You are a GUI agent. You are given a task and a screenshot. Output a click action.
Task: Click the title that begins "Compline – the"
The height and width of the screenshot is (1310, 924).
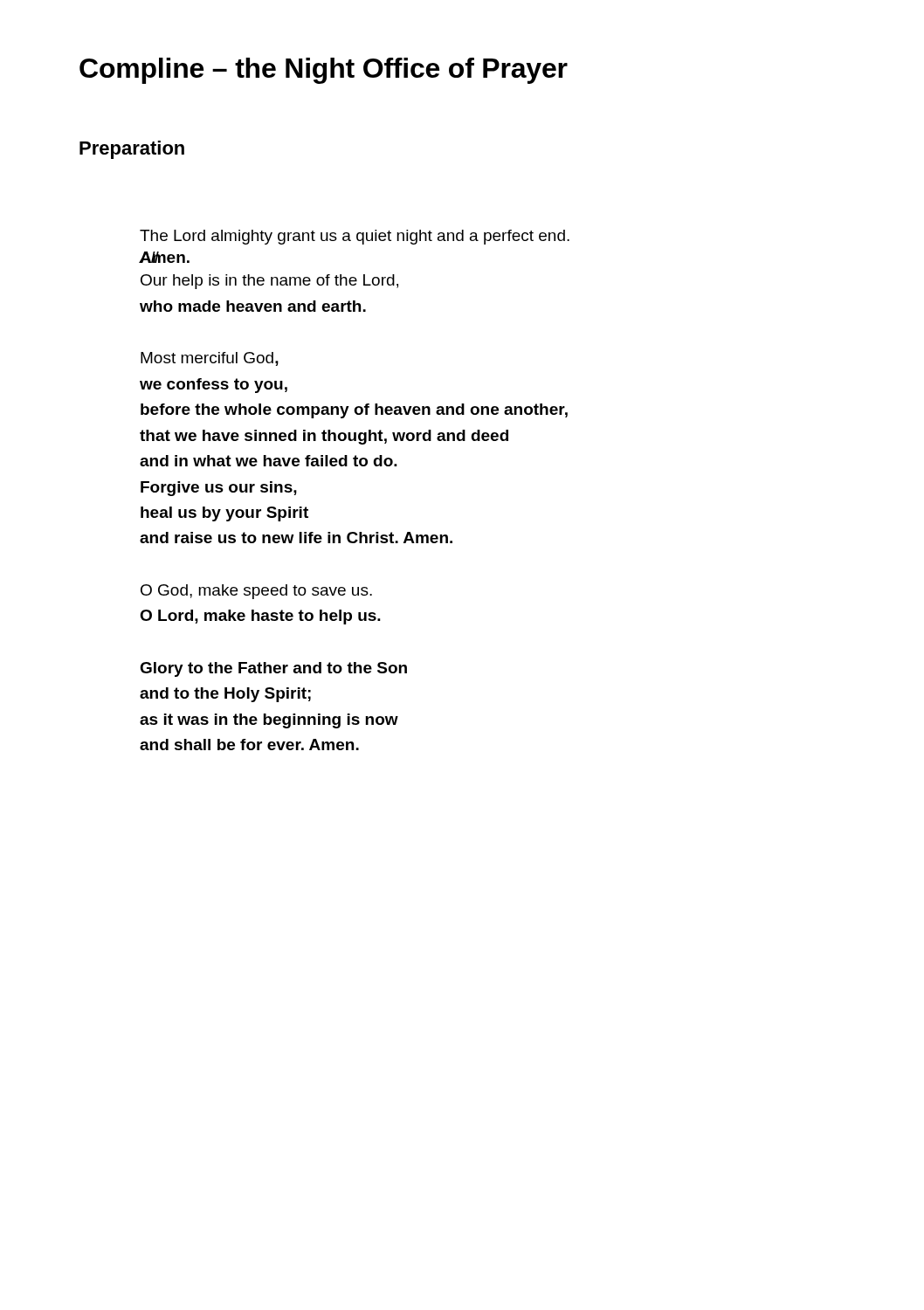click(462, 69)
